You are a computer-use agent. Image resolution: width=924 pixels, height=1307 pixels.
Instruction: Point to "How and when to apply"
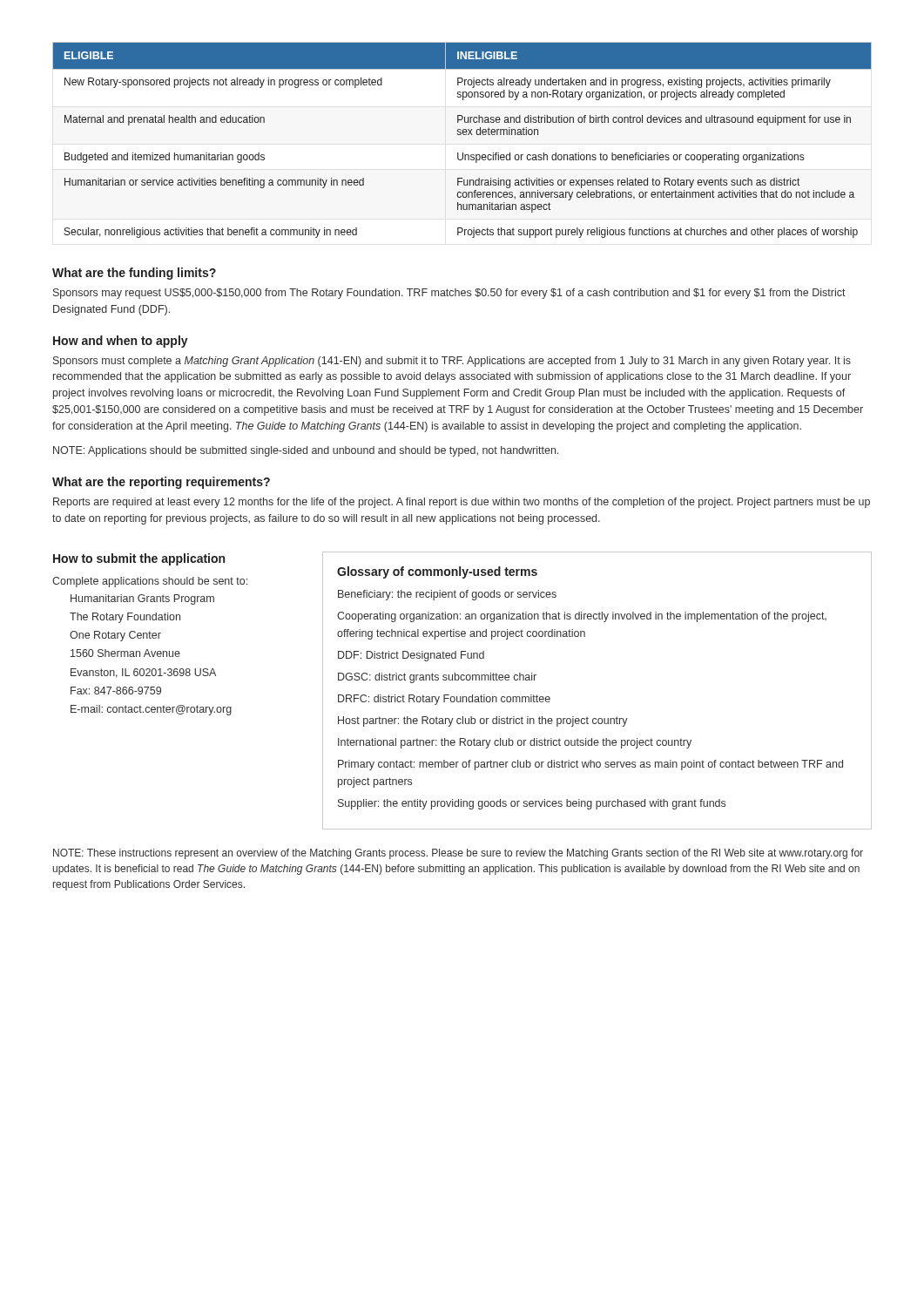click(x=120, y=340)
